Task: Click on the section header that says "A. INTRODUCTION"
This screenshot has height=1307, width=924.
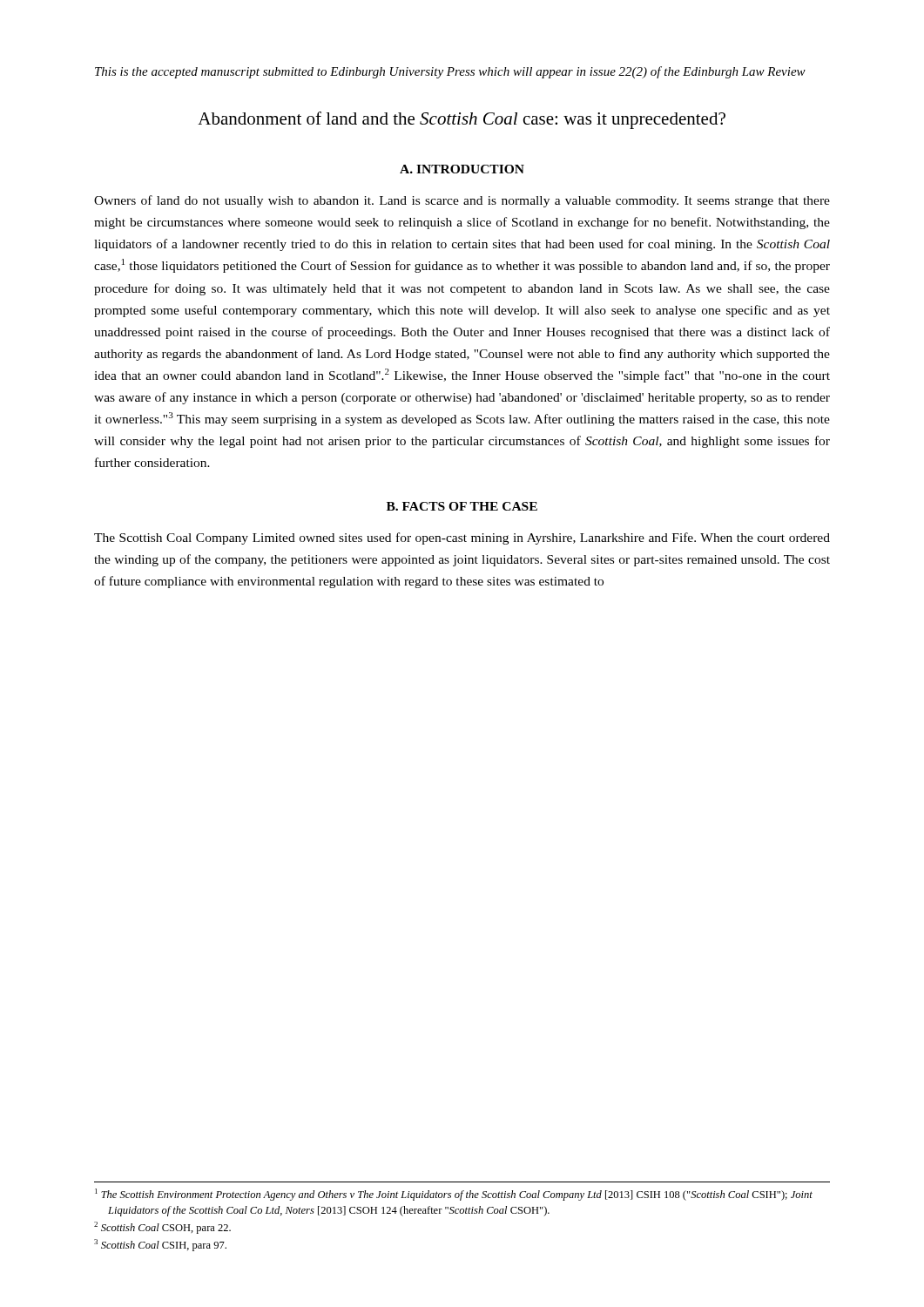Action: (x=462, y=169)
